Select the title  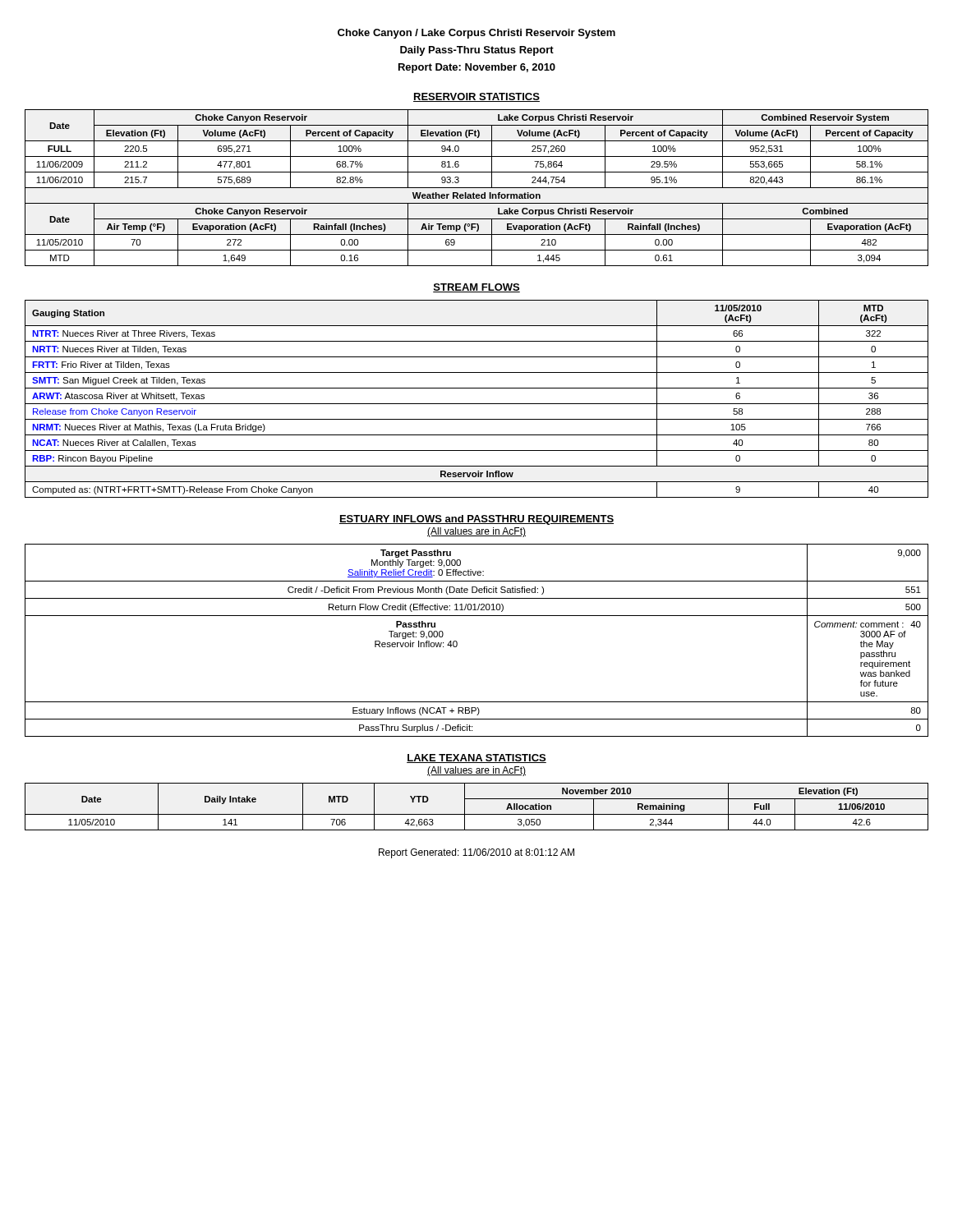[476, 50]
